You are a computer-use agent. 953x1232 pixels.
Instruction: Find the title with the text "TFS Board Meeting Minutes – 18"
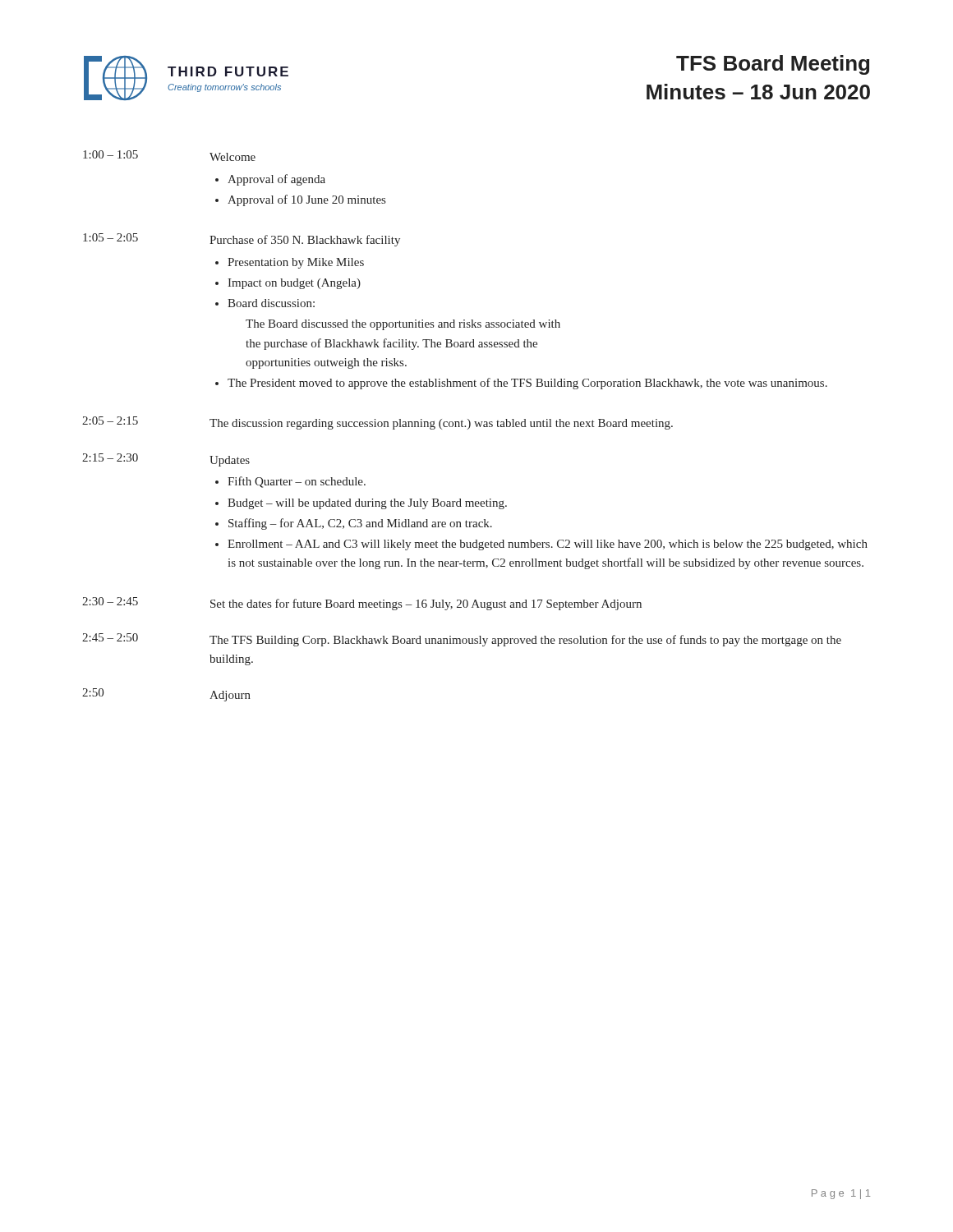[758, 78]
